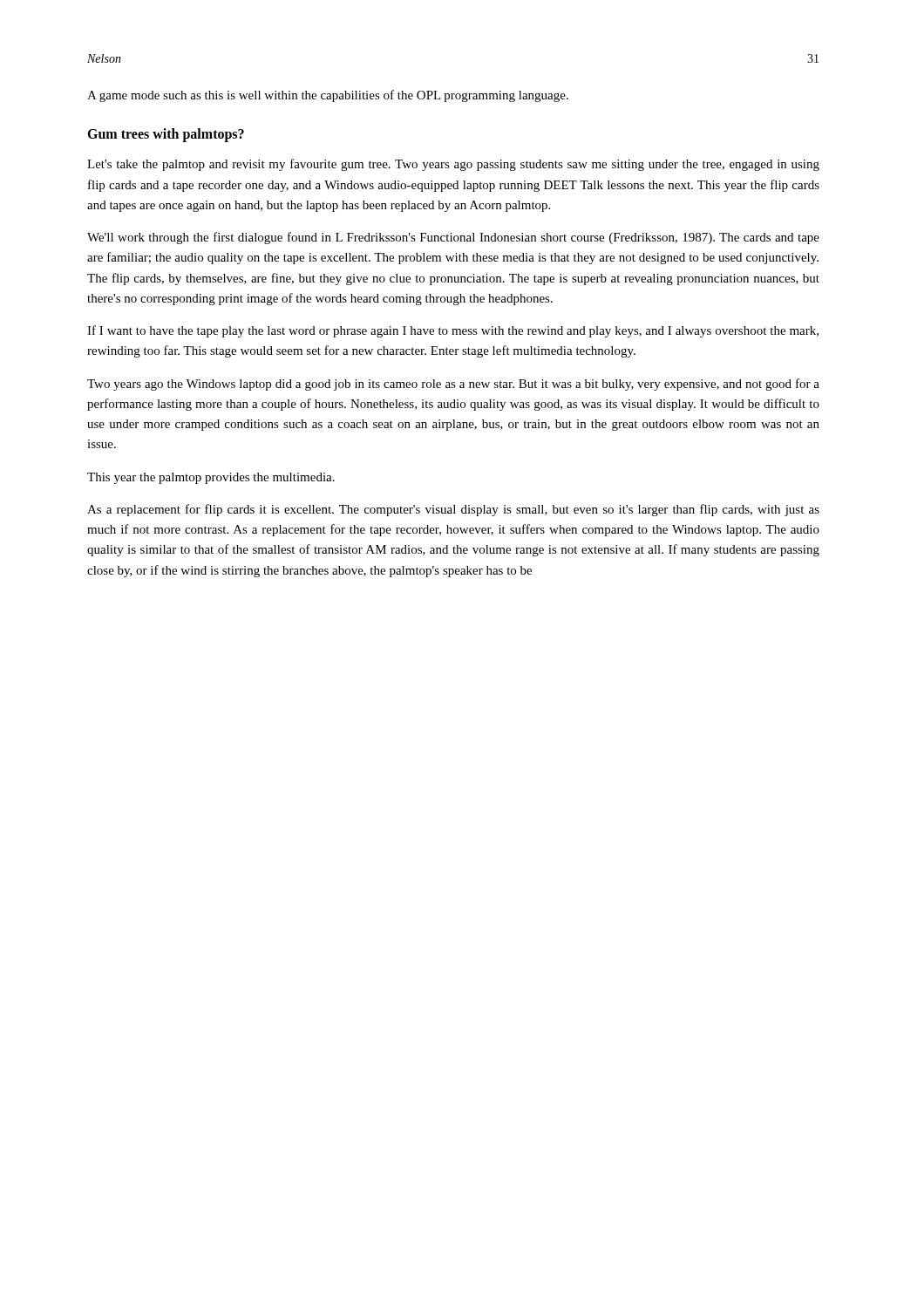Find the element starting "We'll work through the first dialogue"

coord(453,268)
